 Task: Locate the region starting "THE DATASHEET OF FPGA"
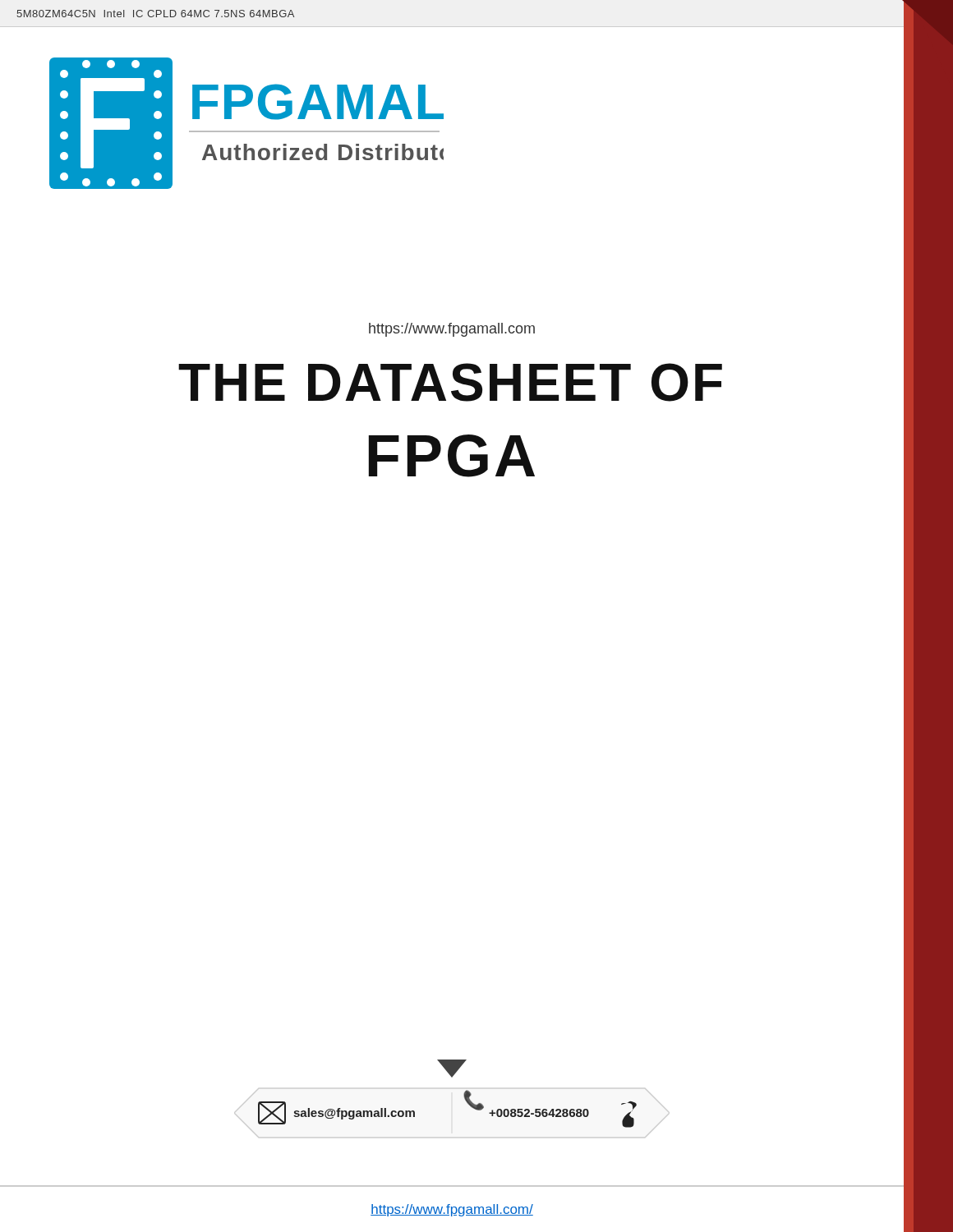pos(452,421)
